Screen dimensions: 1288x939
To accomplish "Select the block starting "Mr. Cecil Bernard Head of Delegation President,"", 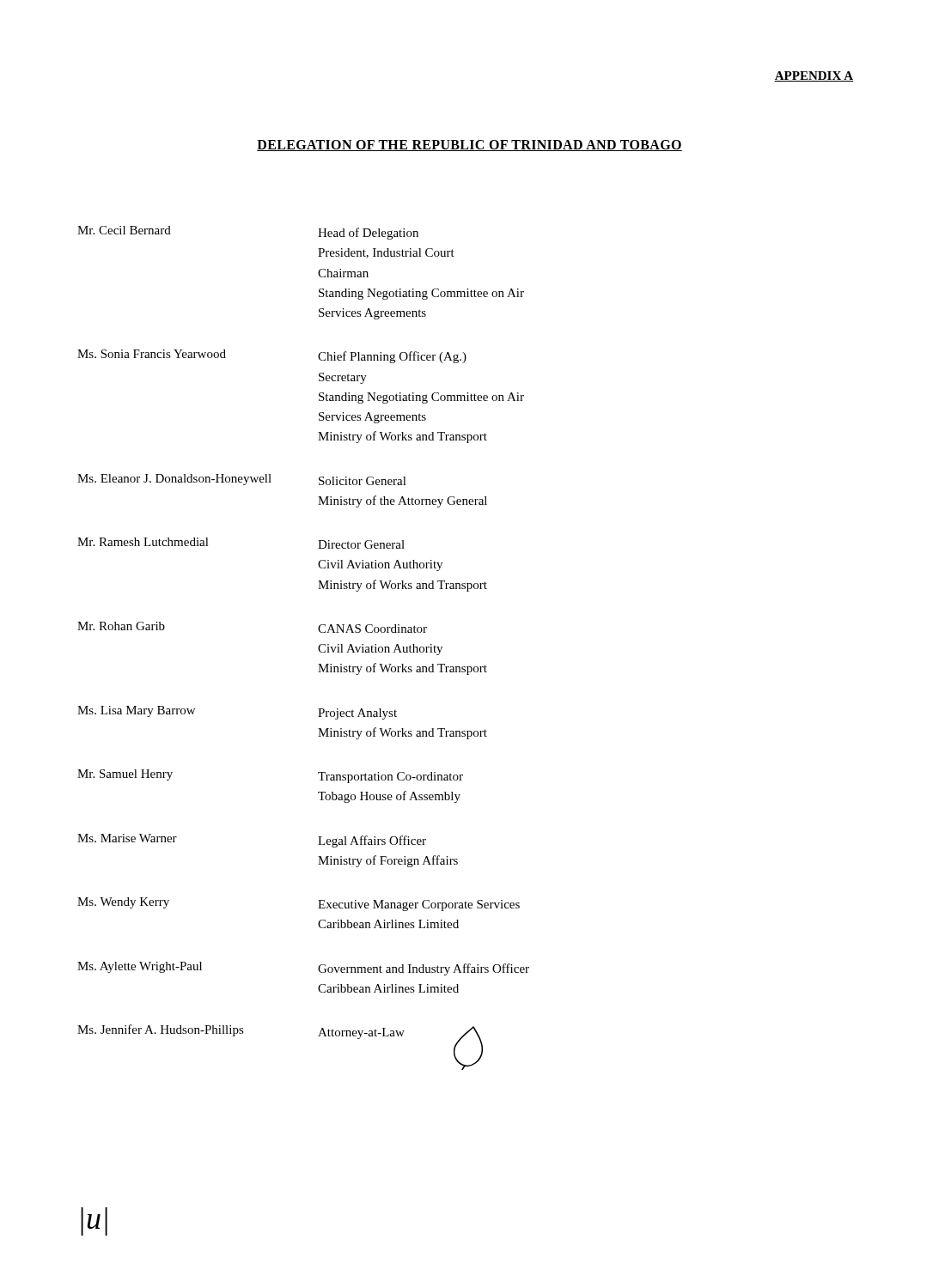I will (x=124, y=232).
